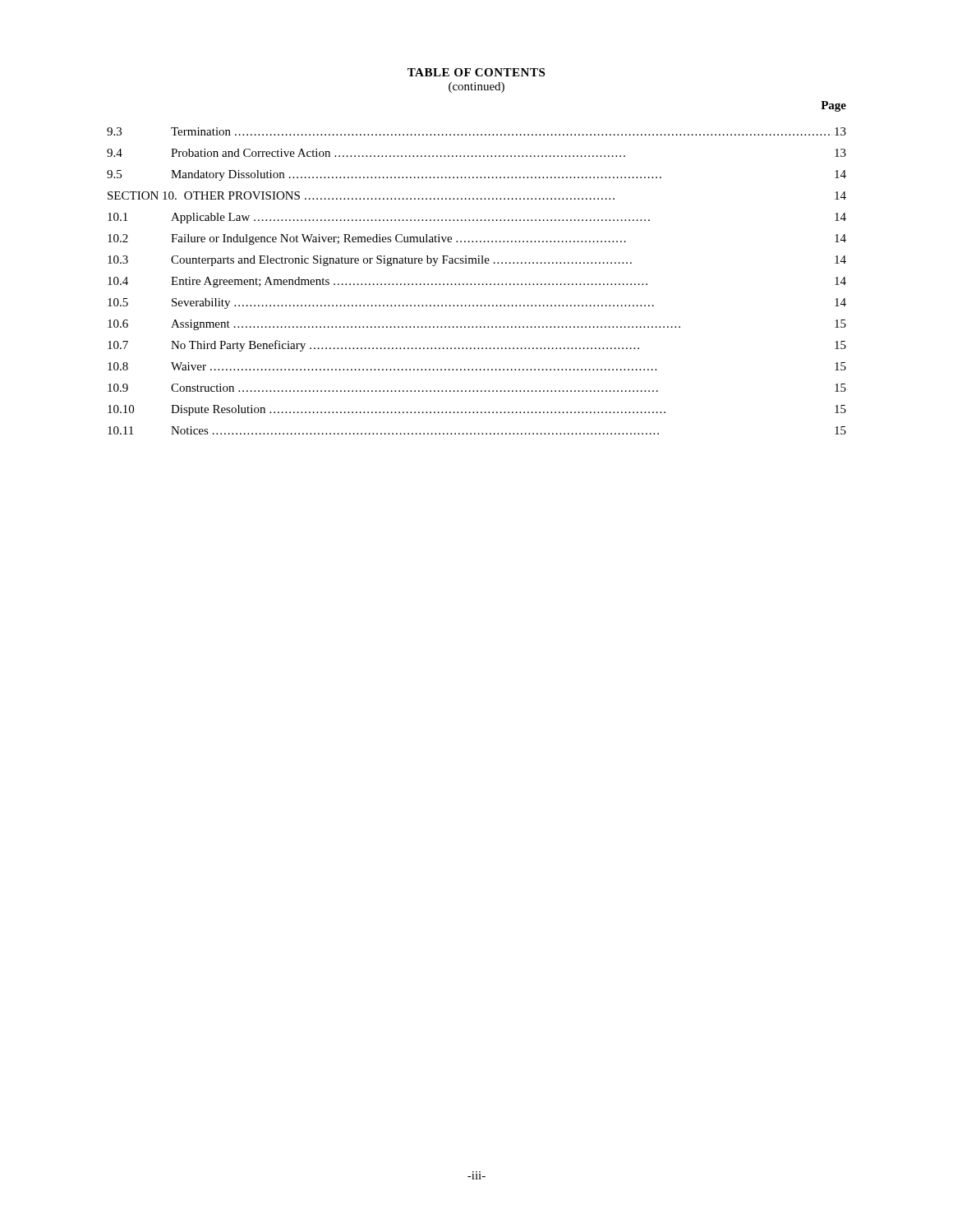Find the title on this page that starts "TABLE OF CONTENTS"
This screenshot has height=1232, width=953.
click(x=476, y=80)
